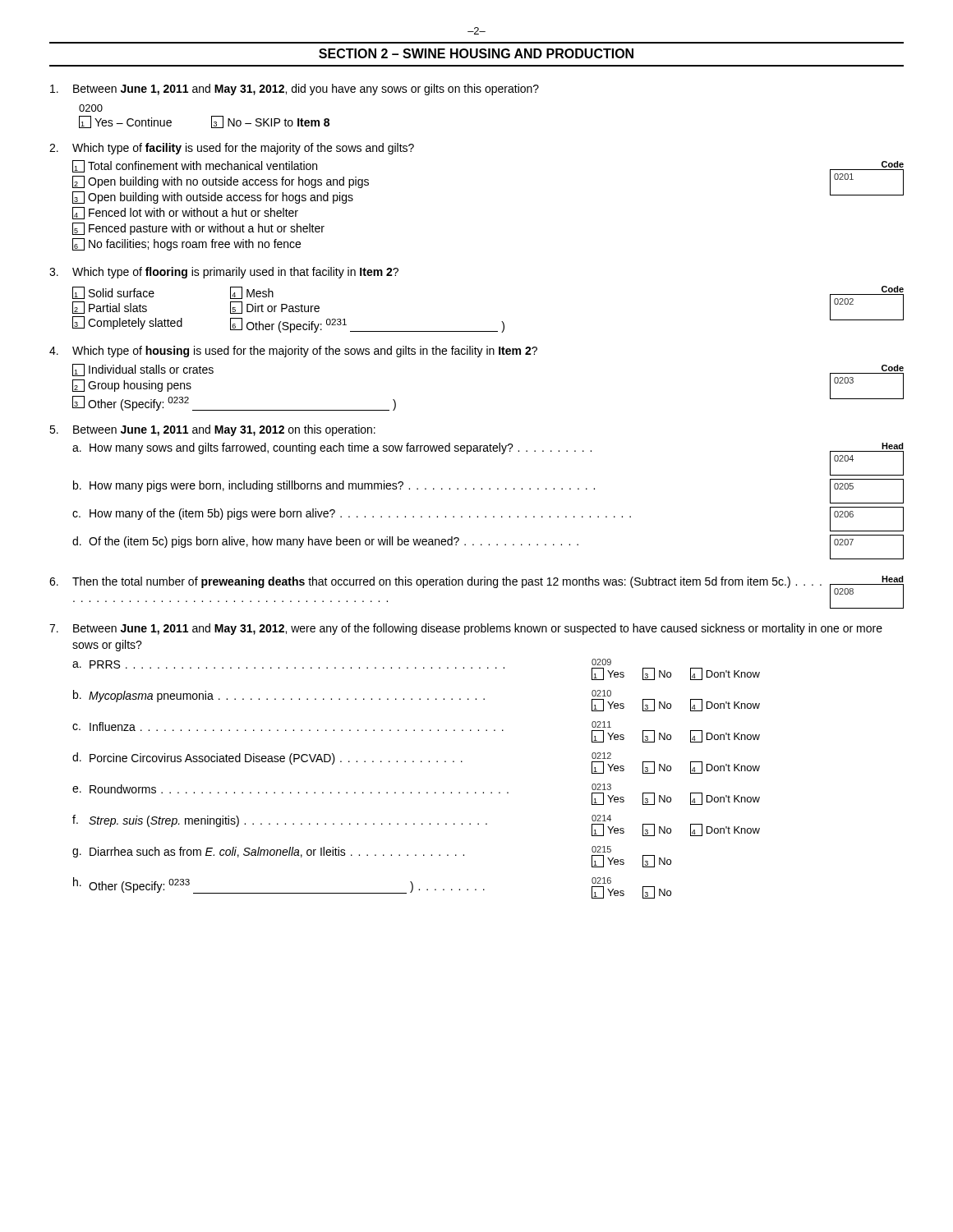953x1232 pixels.
Task: Click on the text starting "SECTION 2 – SWINE HOUSING AND PRODUCTION"
Action: click(x=476, y=54)
